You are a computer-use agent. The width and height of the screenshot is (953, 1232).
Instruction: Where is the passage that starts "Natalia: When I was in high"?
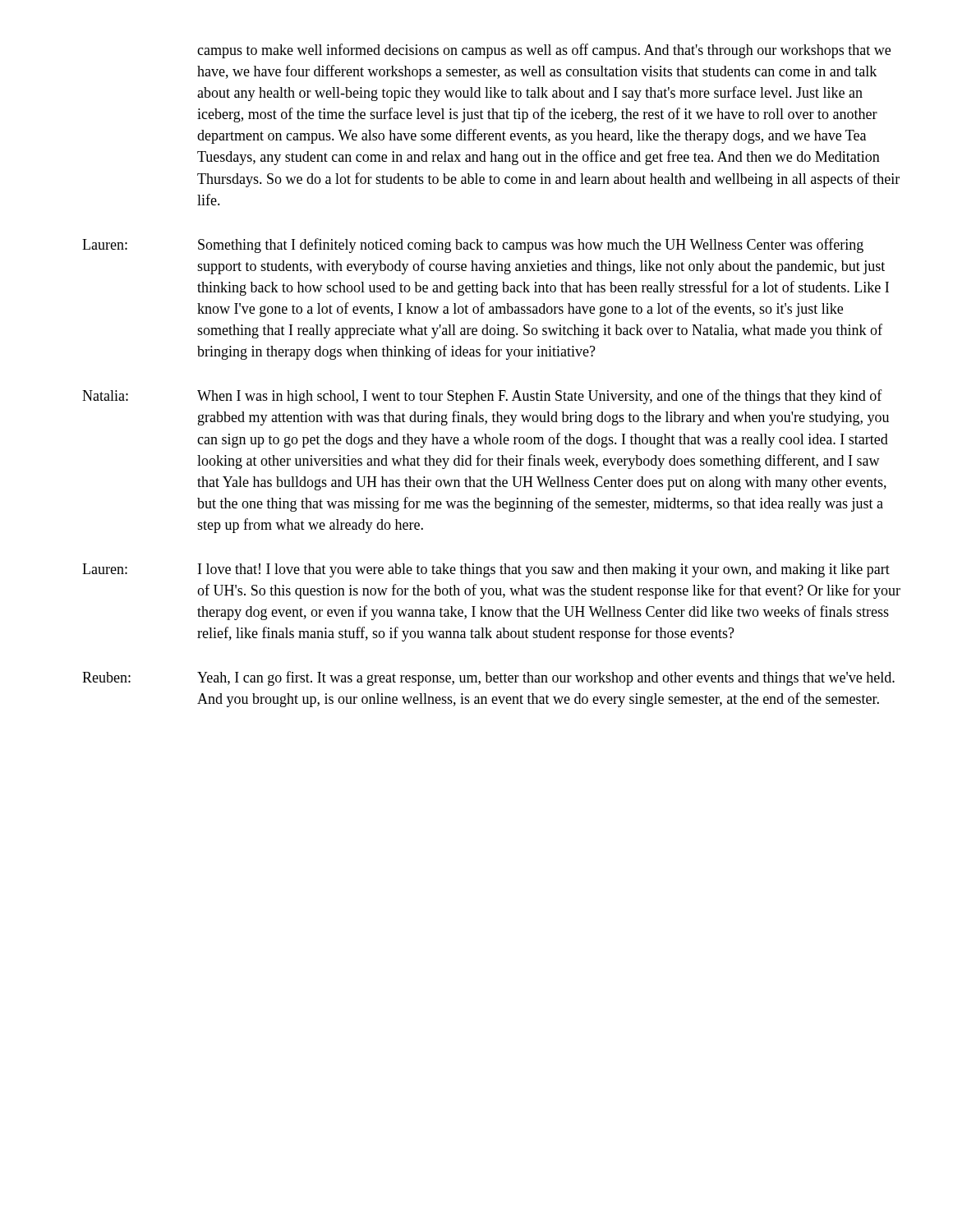pyautogui.click(x=493, y=460)
